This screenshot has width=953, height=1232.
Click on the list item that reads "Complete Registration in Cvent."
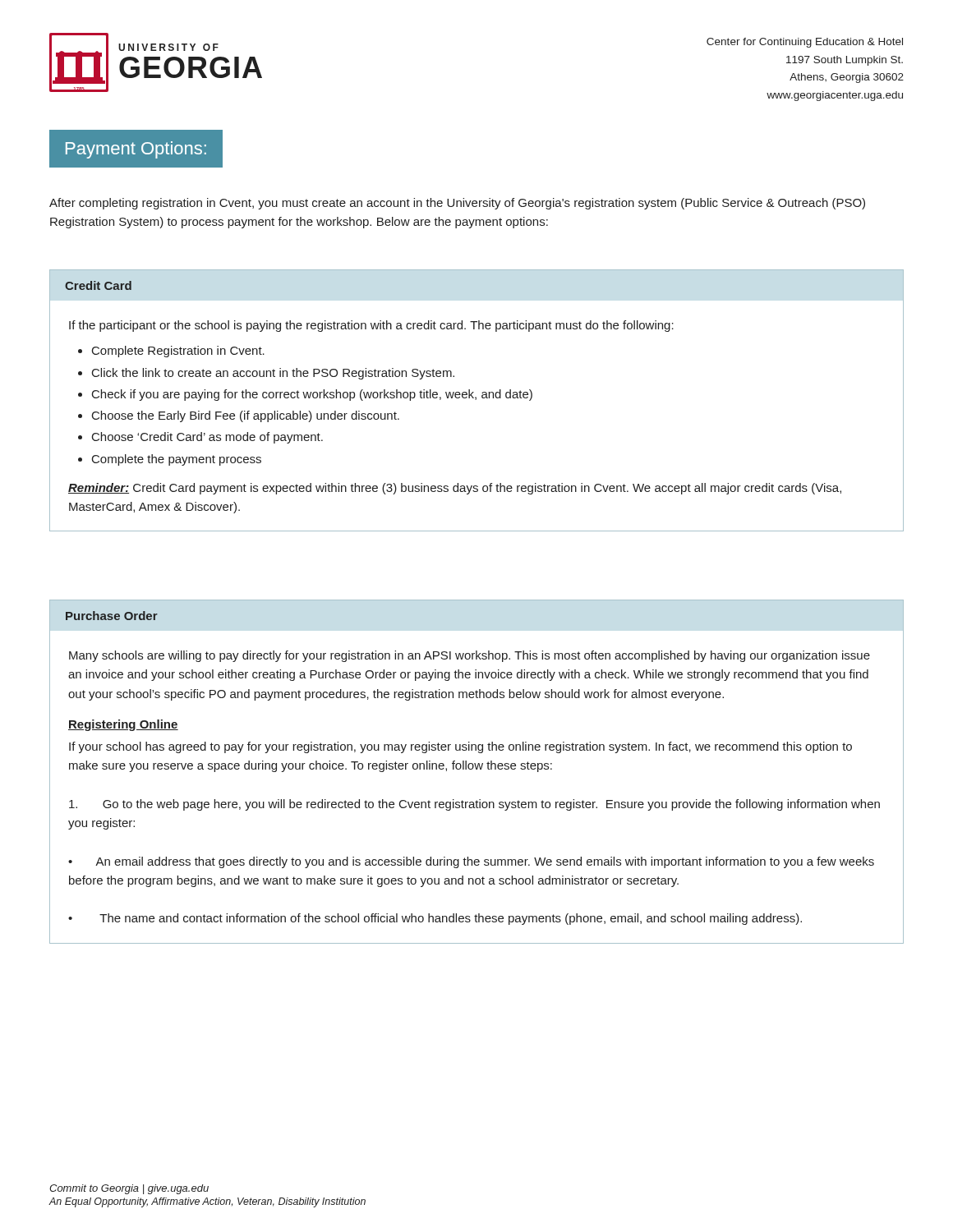coord(178,351)
